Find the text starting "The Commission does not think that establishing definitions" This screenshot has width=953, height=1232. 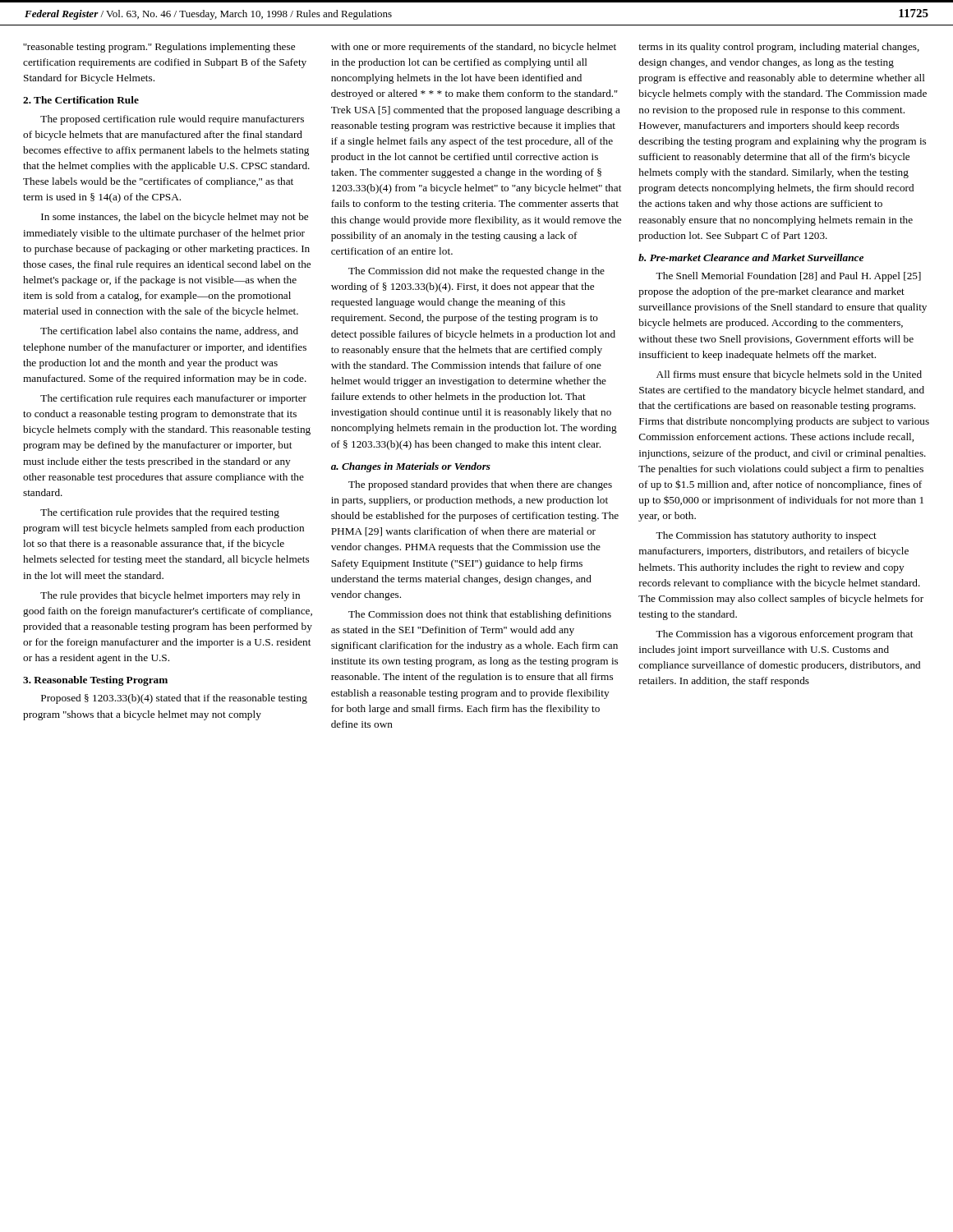pos(475,669)
